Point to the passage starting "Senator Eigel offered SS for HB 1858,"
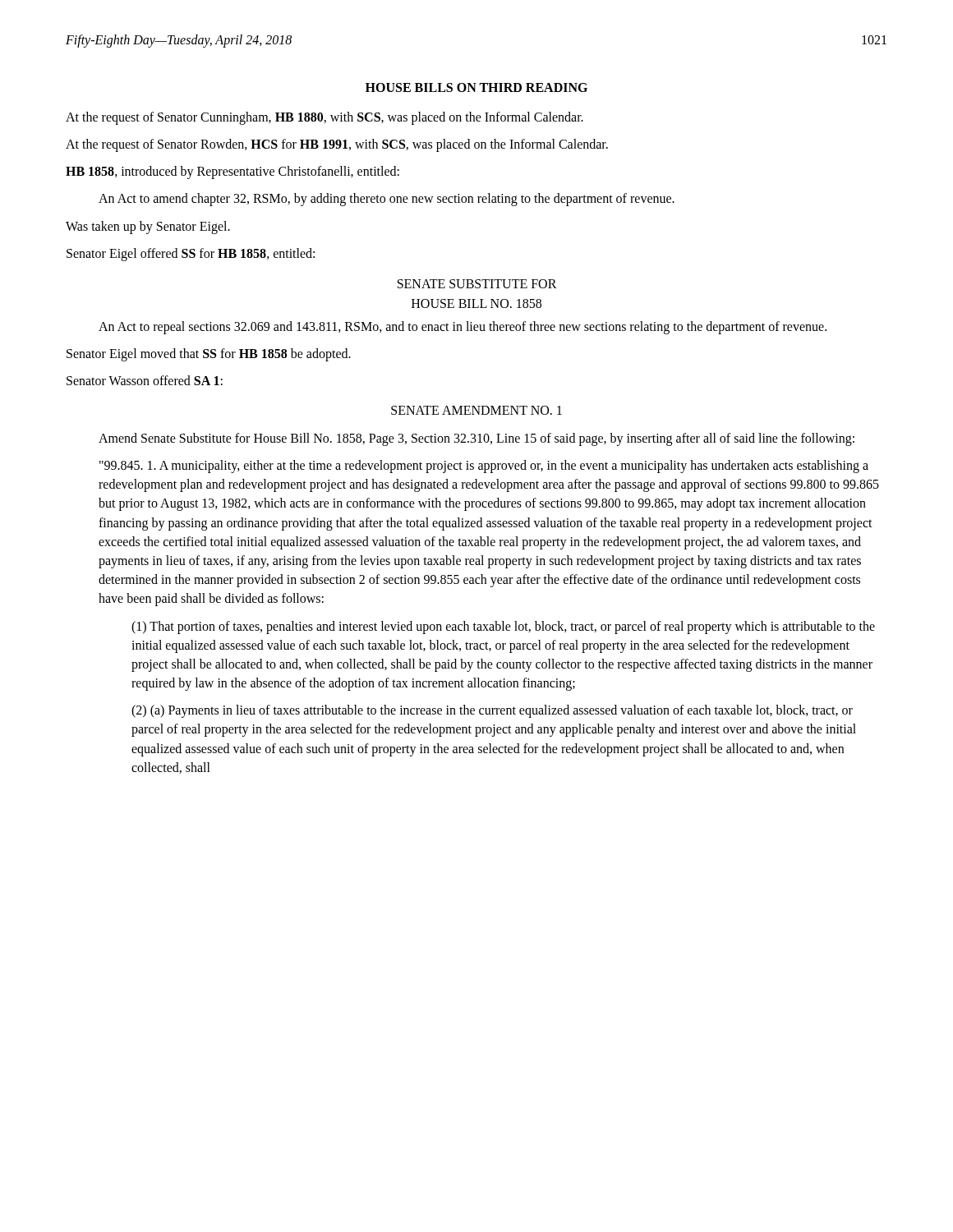This screenshot has width=953, height=1232. pos(191,253)
